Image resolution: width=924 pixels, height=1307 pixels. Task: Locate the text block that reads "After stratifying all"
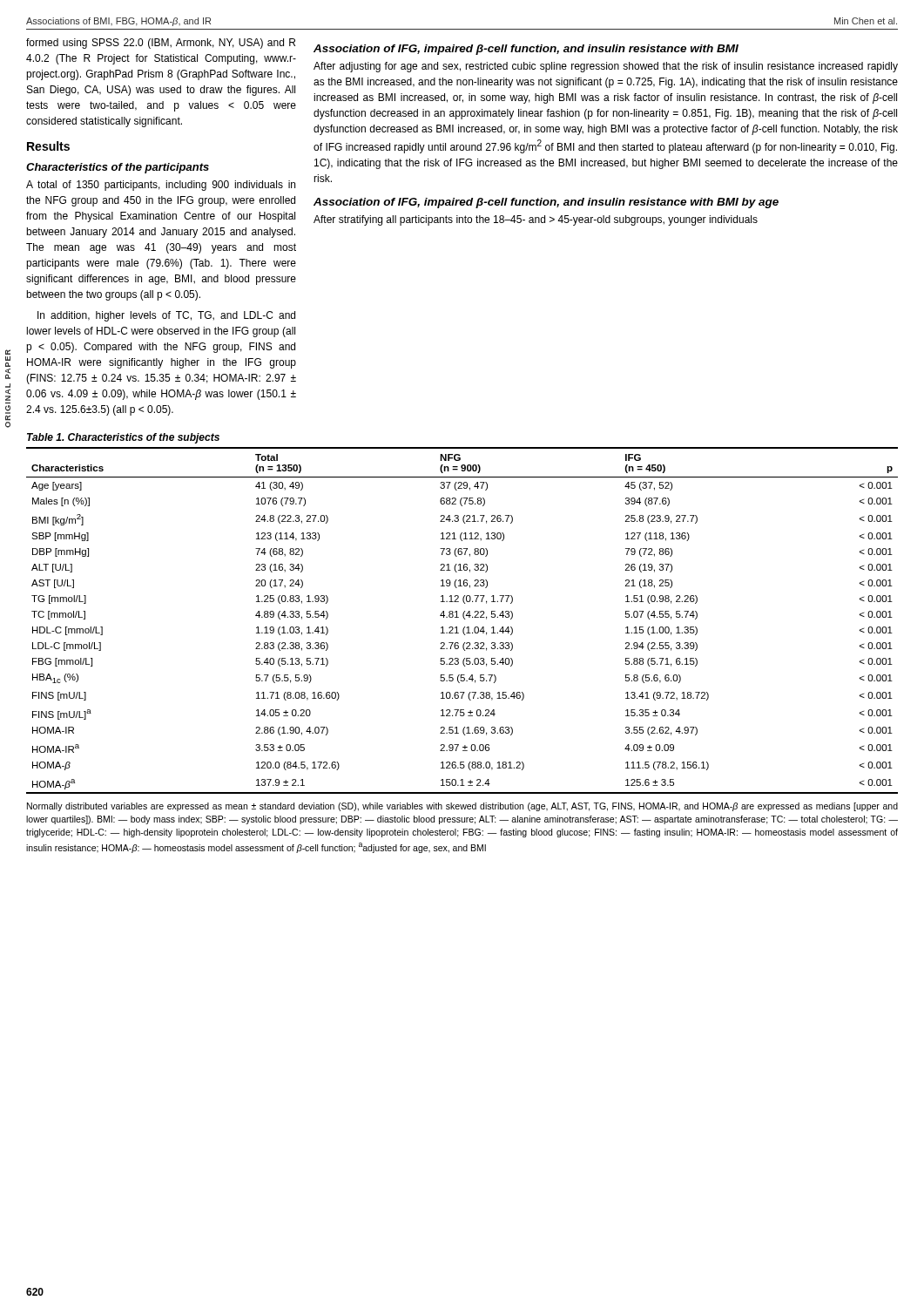[536, 220]
